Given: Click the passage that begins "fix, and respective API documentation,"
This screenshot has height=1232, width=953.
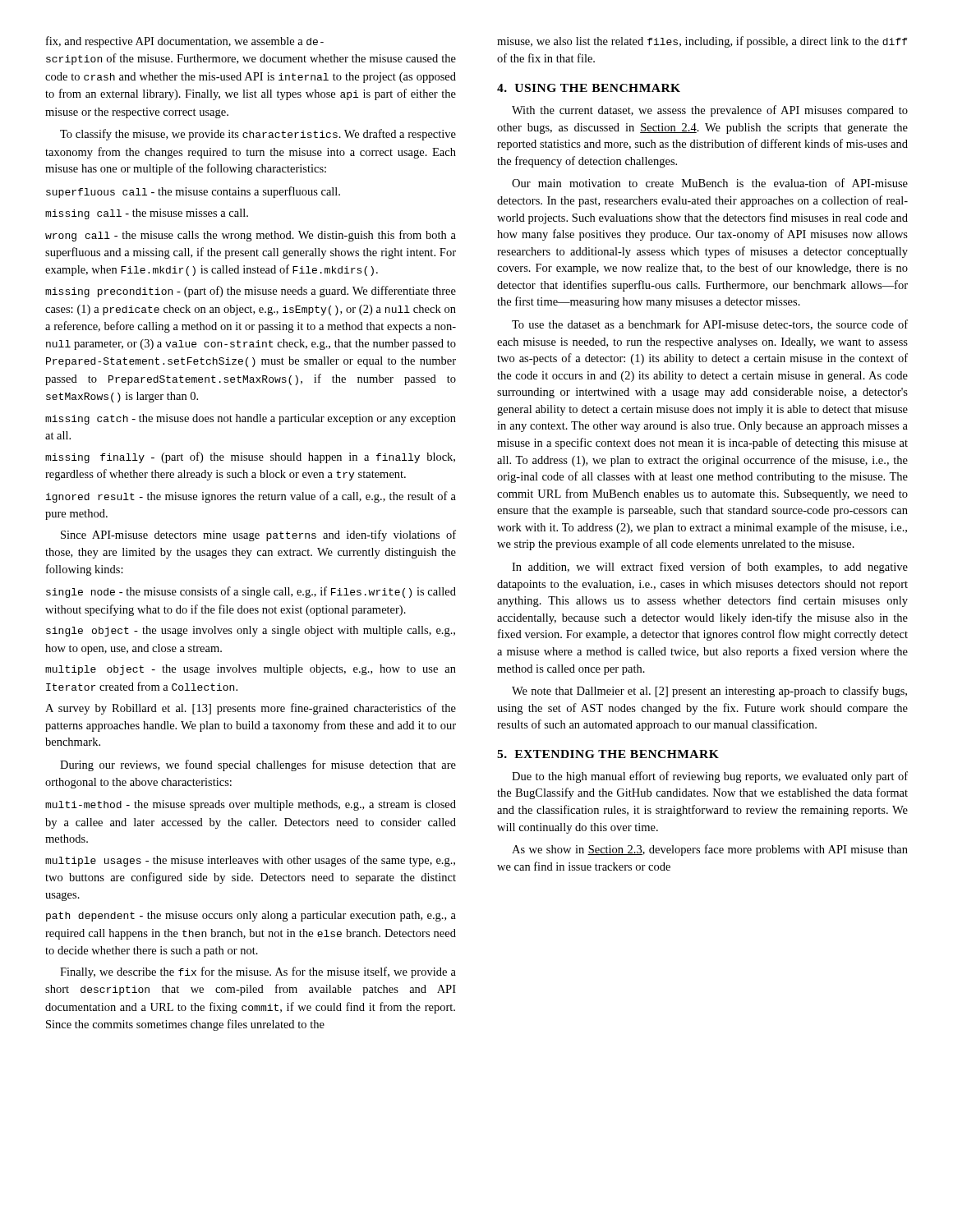Looking at the screenshot, I should (251, 77).
